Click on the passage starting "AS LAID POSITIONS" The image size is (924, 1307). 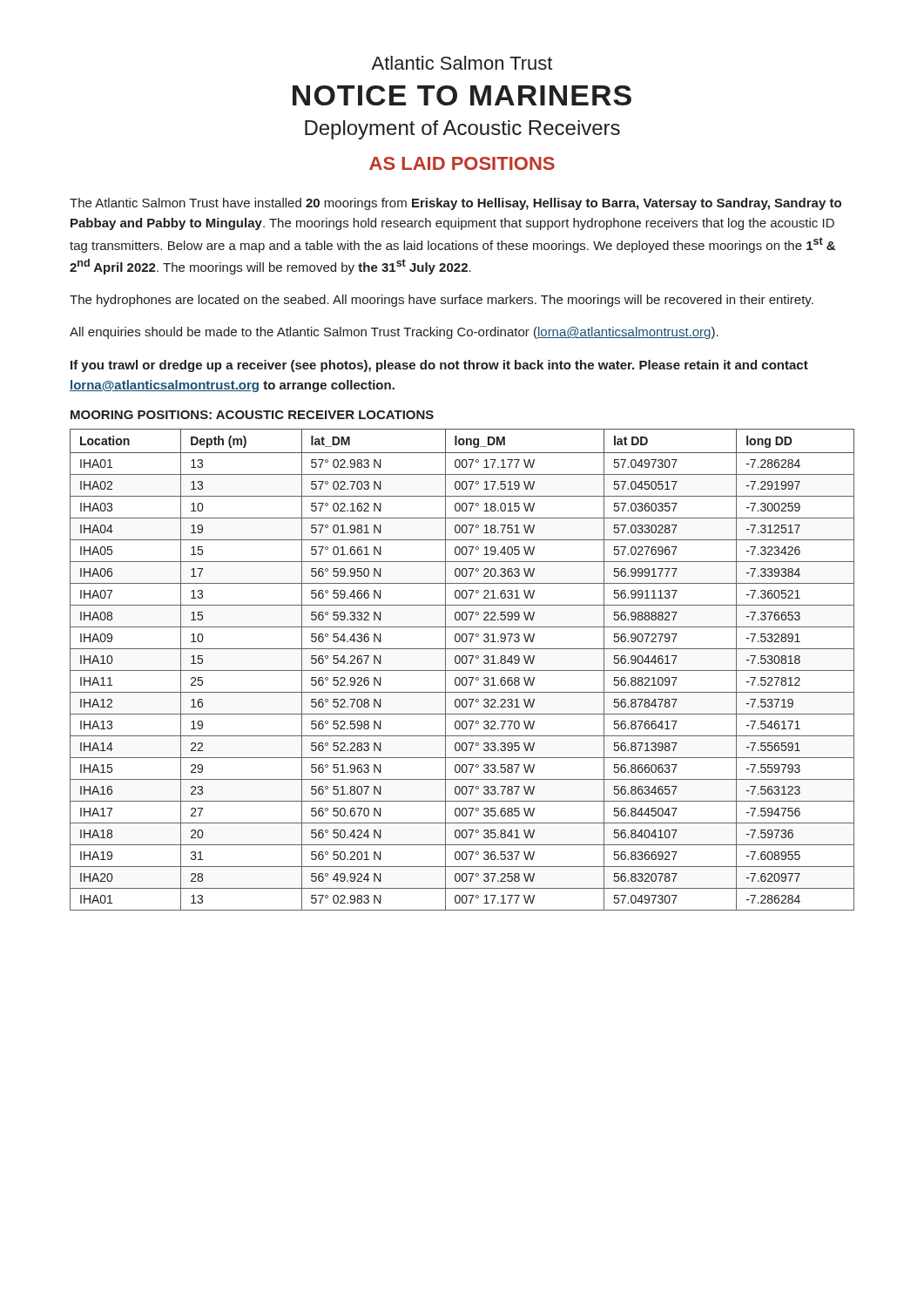(x=462, y=163)
